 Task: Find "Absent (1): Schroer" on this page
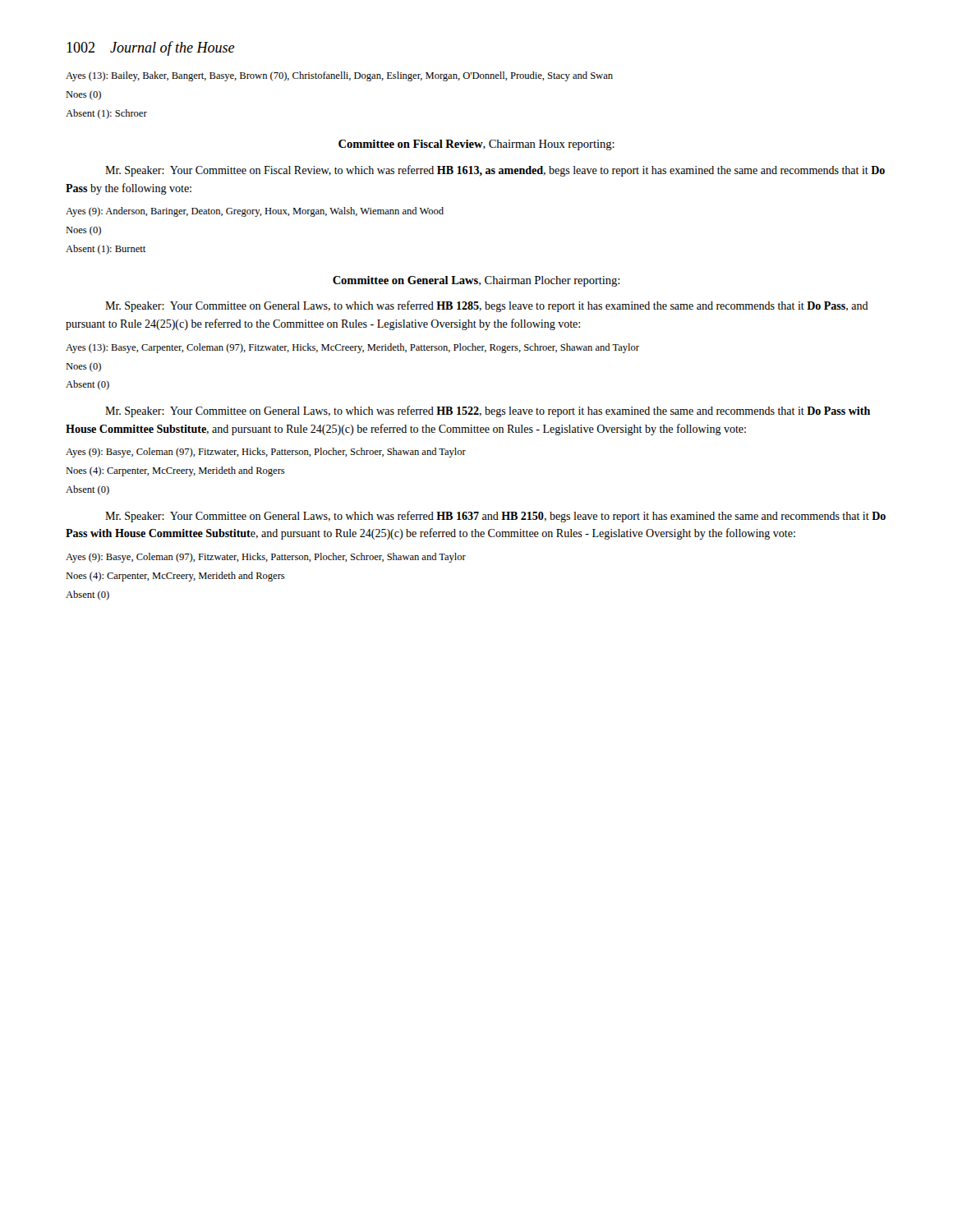(x=106, y=113)
